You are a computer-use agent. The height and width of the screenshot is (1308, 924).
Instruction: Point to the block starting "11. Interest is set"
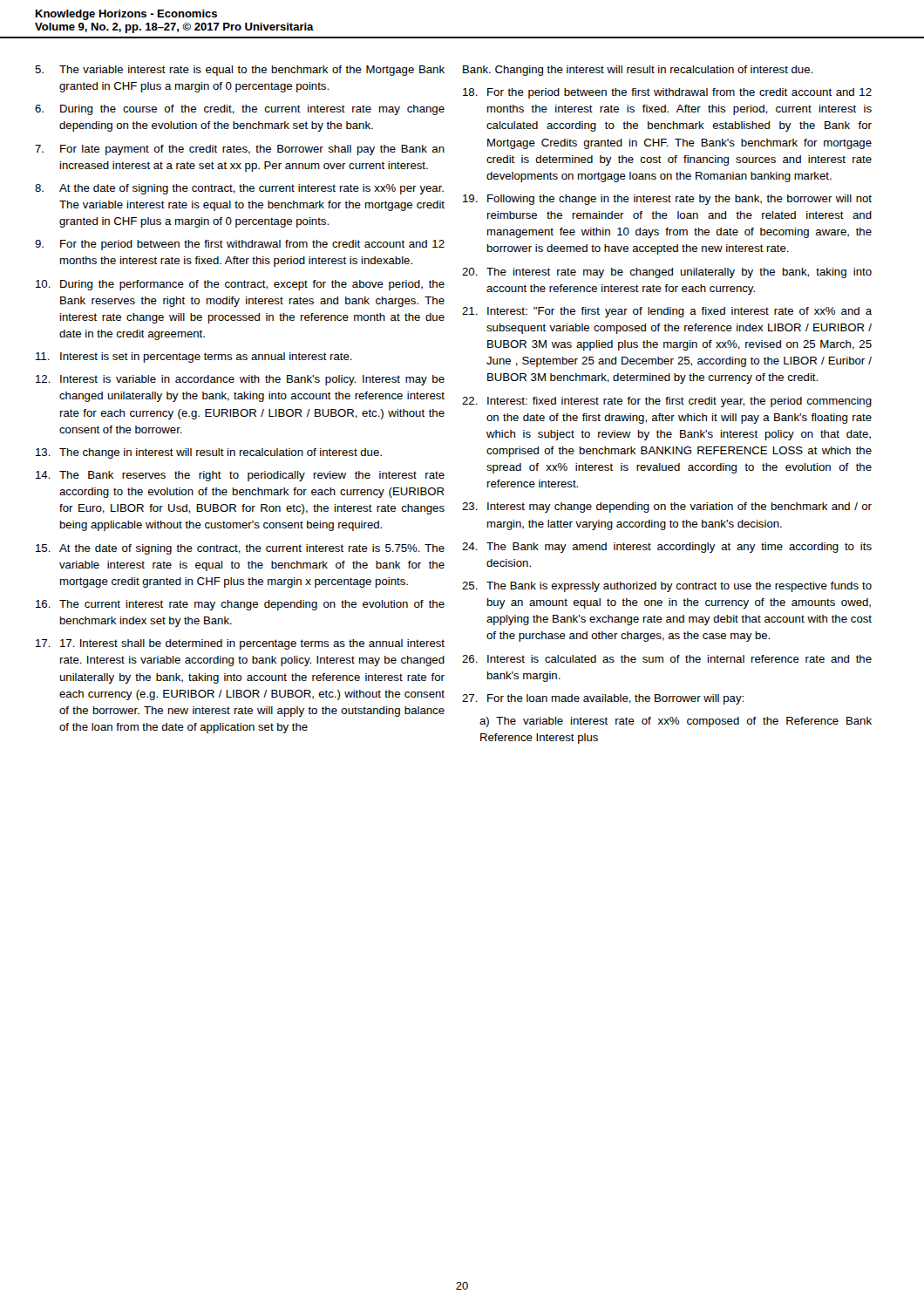tap(240, 356)
